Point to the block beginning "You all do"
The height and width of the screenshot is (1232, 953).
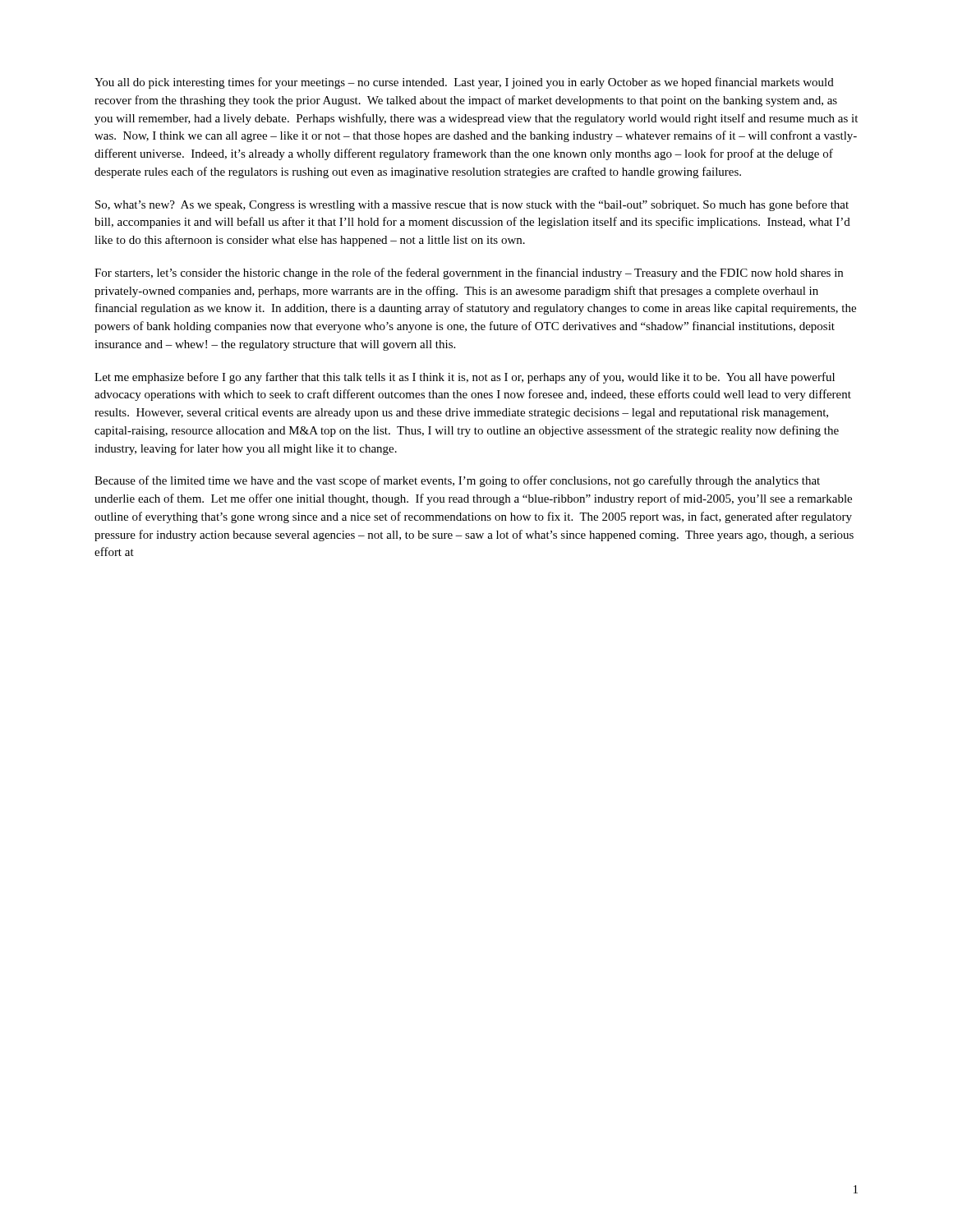476,127
